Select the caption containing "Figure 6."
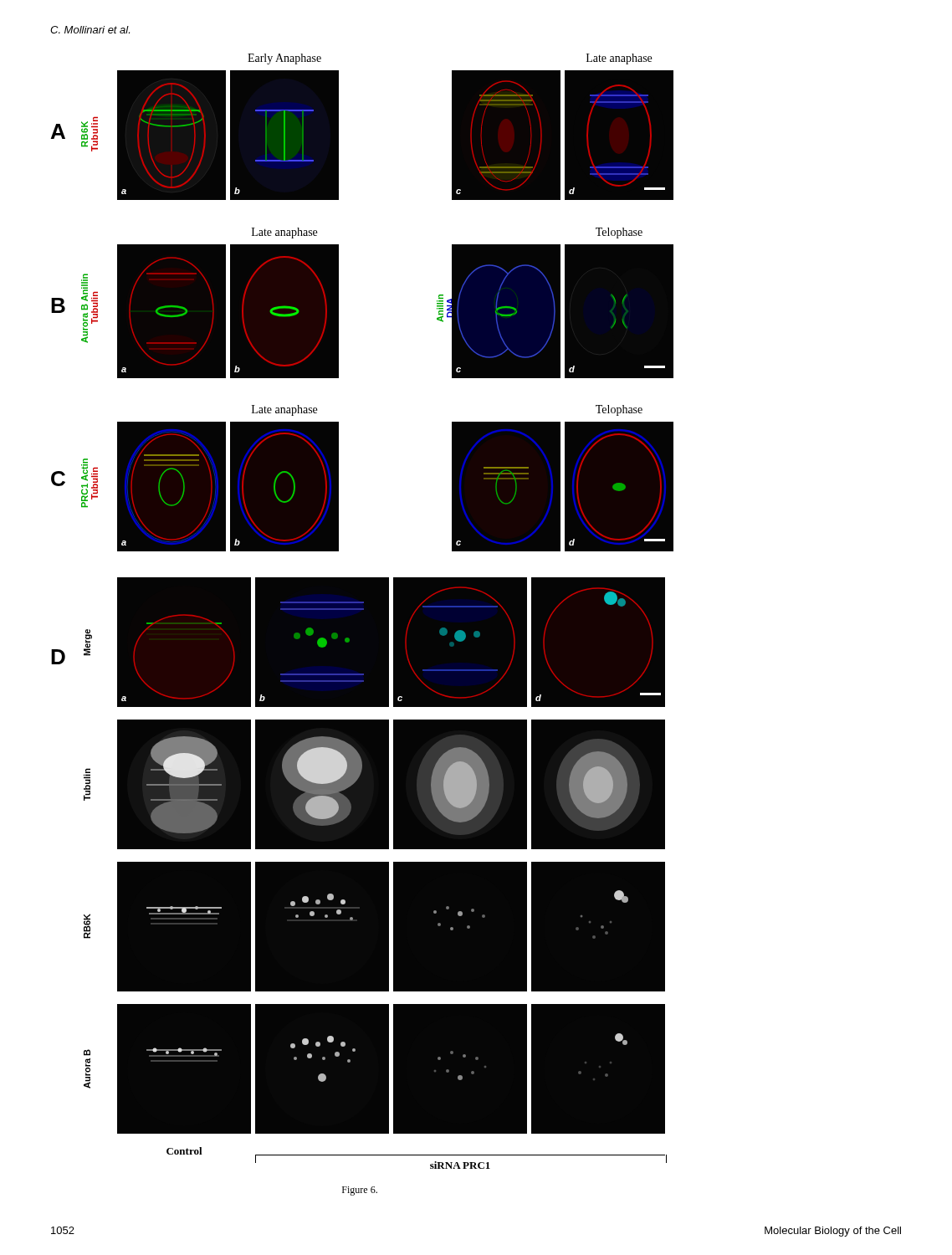The width and height of the screenshot is (952, 1255). tap(360, 1190)
